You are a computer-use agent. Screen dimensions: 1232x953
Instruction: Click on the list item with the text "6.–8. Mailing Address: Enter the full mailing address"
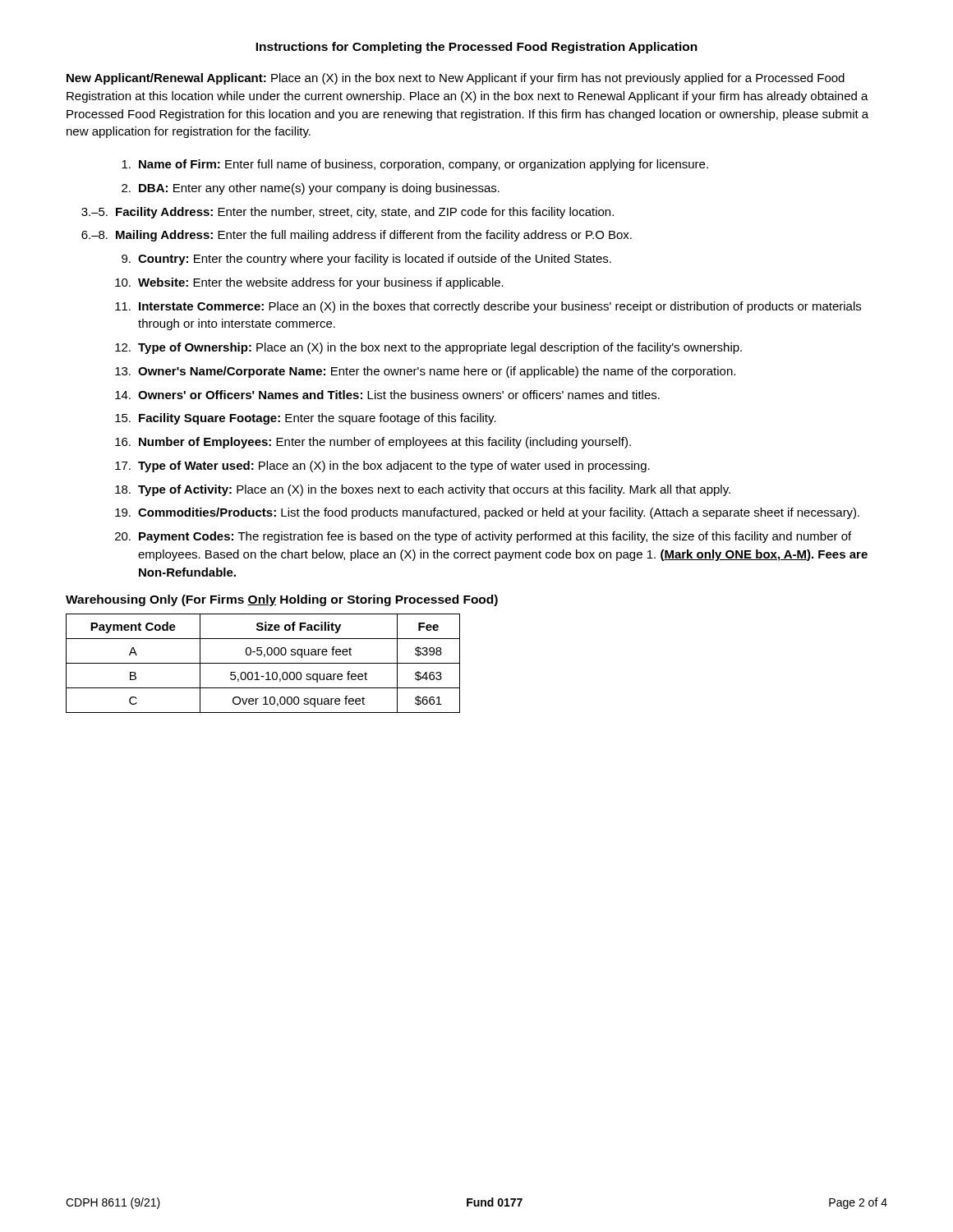pyautogui.click(x=476, y=235)
